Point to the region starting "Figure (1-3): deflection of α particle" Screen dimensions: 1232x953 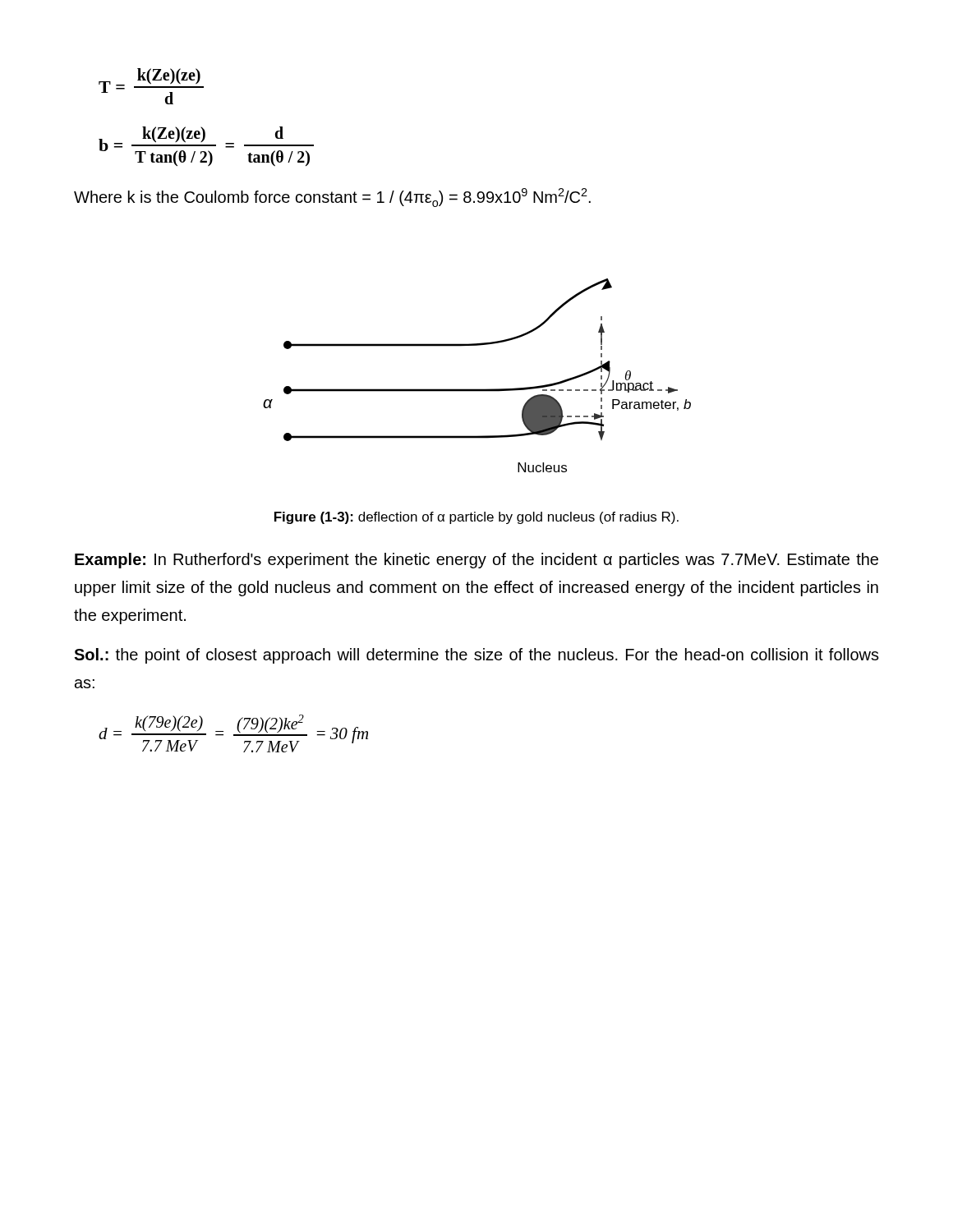pyautogui.click(x=476, y=517)
